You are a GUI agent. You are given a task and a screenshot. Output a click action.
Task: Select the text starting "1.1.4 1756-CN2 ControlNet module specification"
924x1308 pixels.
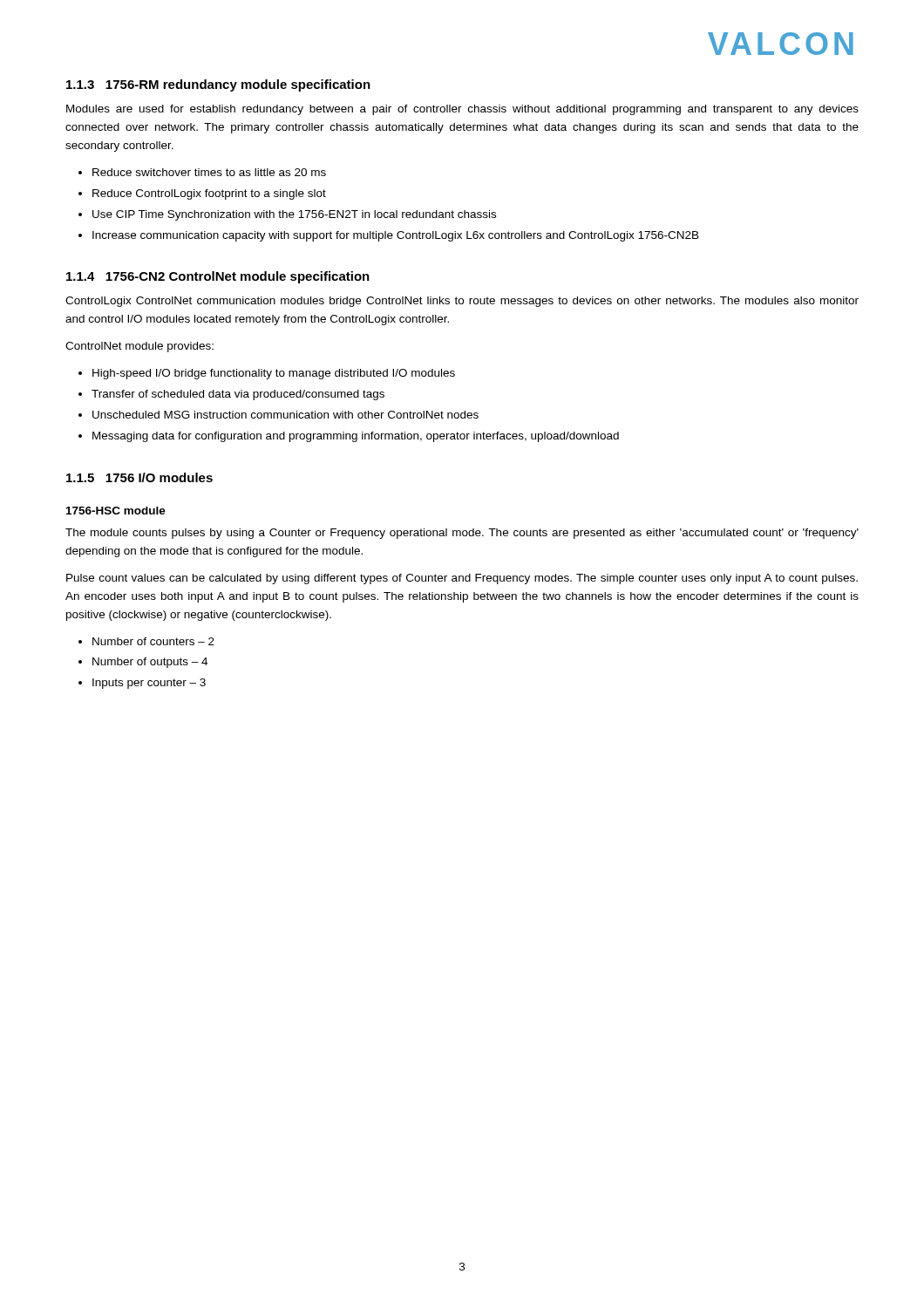click(x=218, y=277)
